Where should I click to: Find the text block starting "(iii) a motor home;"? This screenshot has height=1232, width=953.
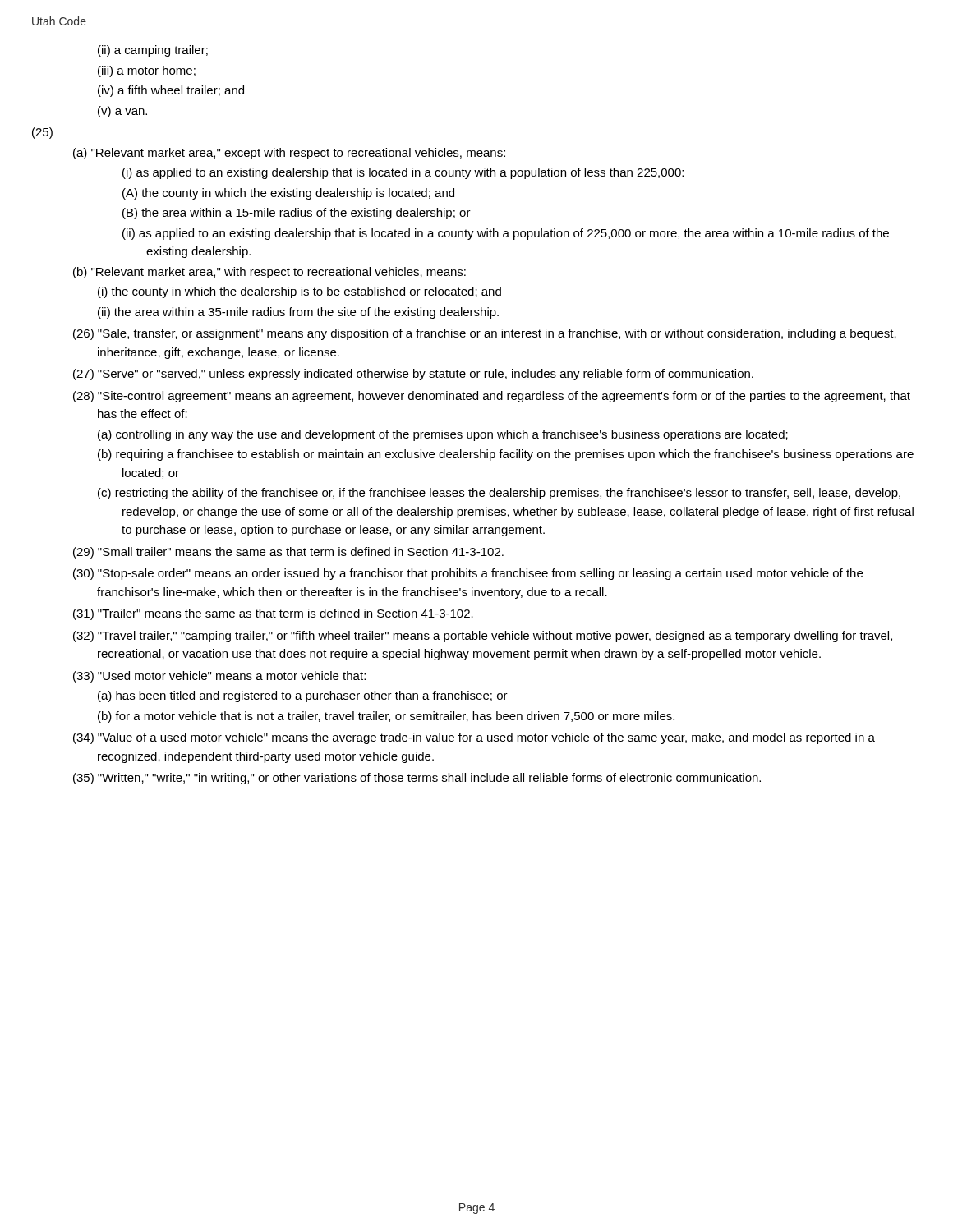(147, 70)
